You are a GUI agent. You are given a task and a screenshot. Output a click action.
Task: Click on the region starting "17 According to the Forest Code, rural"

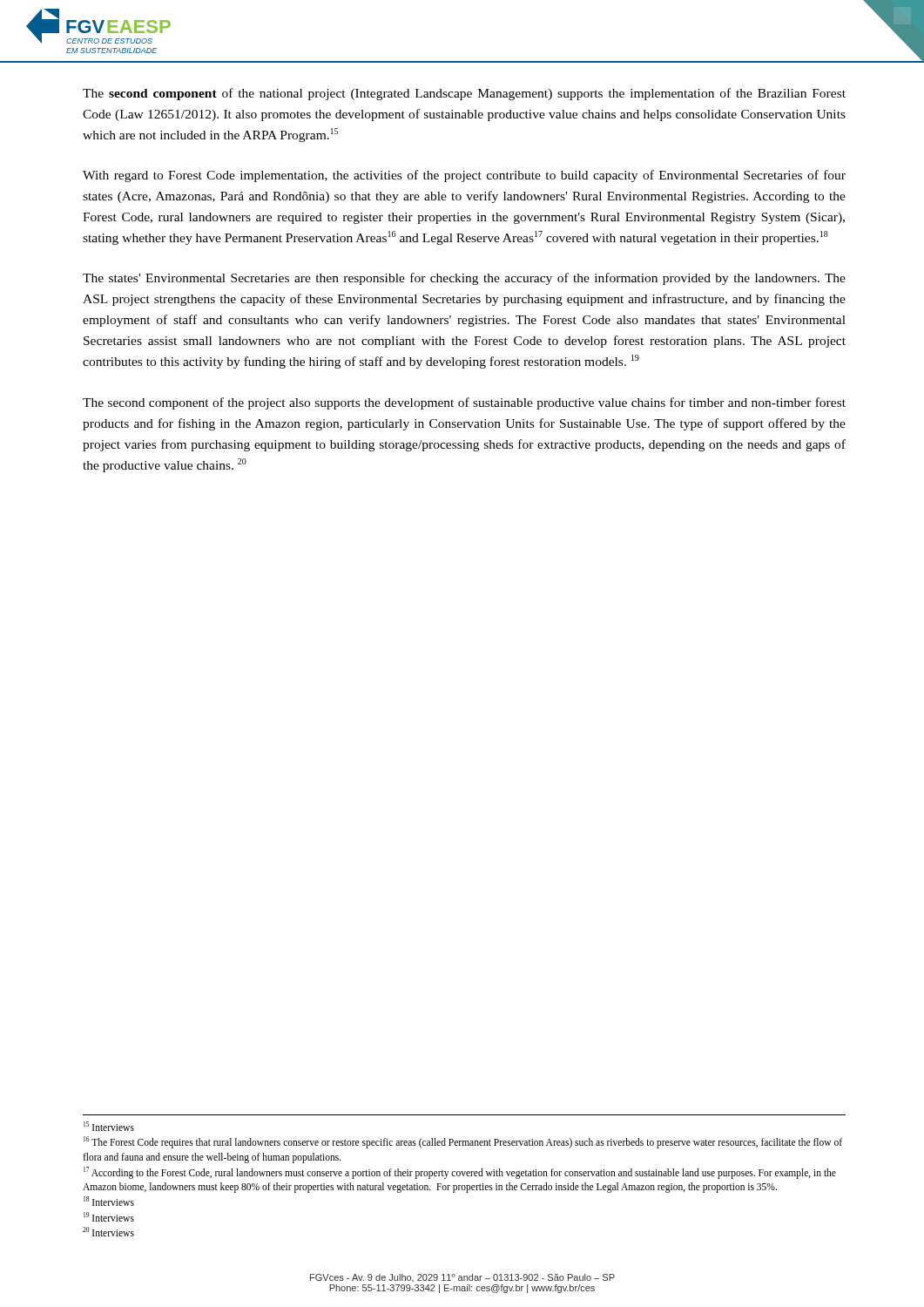tap(459, 1179)
